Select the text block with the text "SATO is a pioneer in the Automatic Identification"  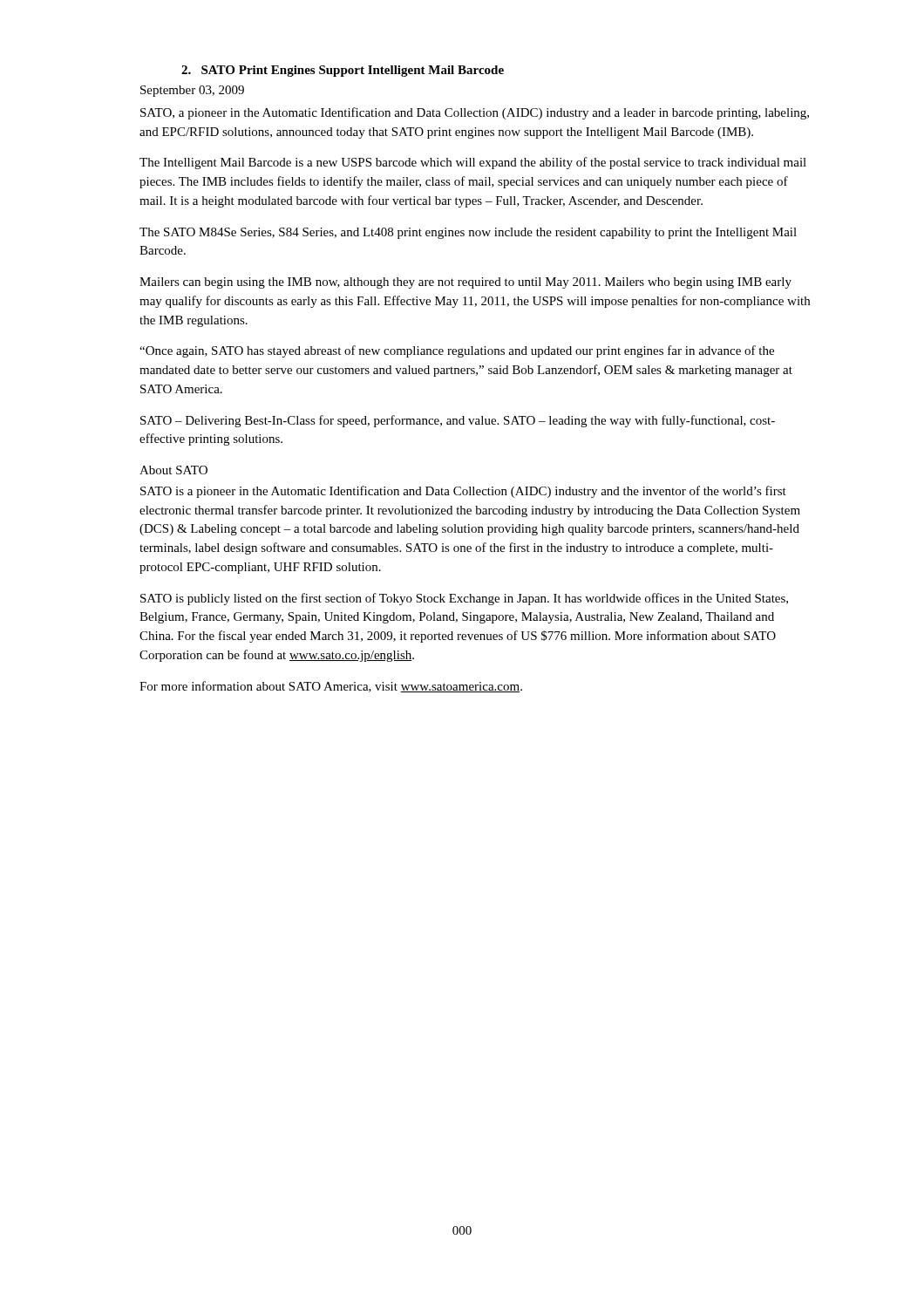[475, 529]
